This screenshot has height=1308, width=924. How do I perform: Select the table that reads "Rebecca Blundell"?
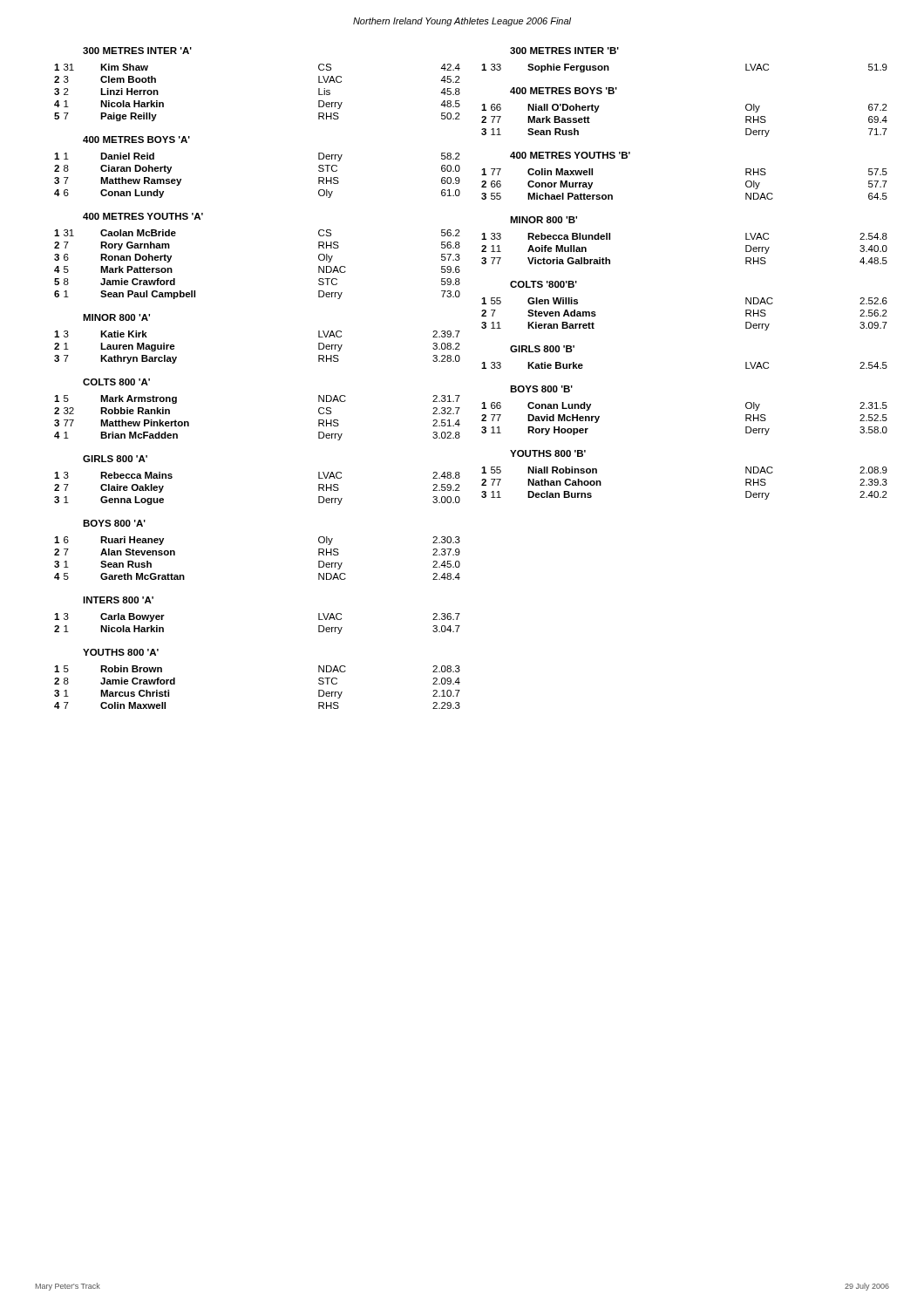676,249
